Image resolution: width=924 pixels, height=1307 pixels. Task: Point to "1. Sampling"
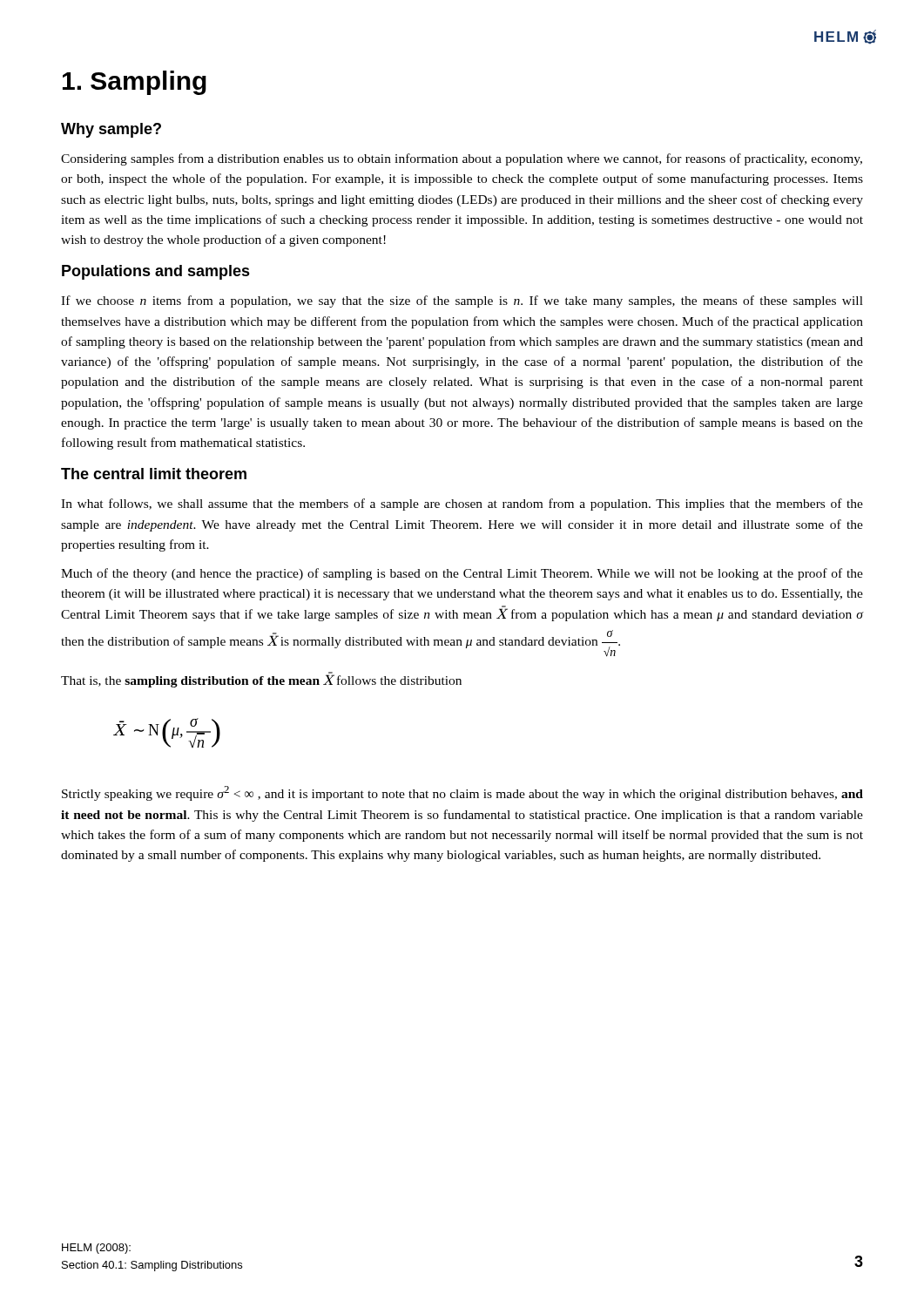coord(134,81)
